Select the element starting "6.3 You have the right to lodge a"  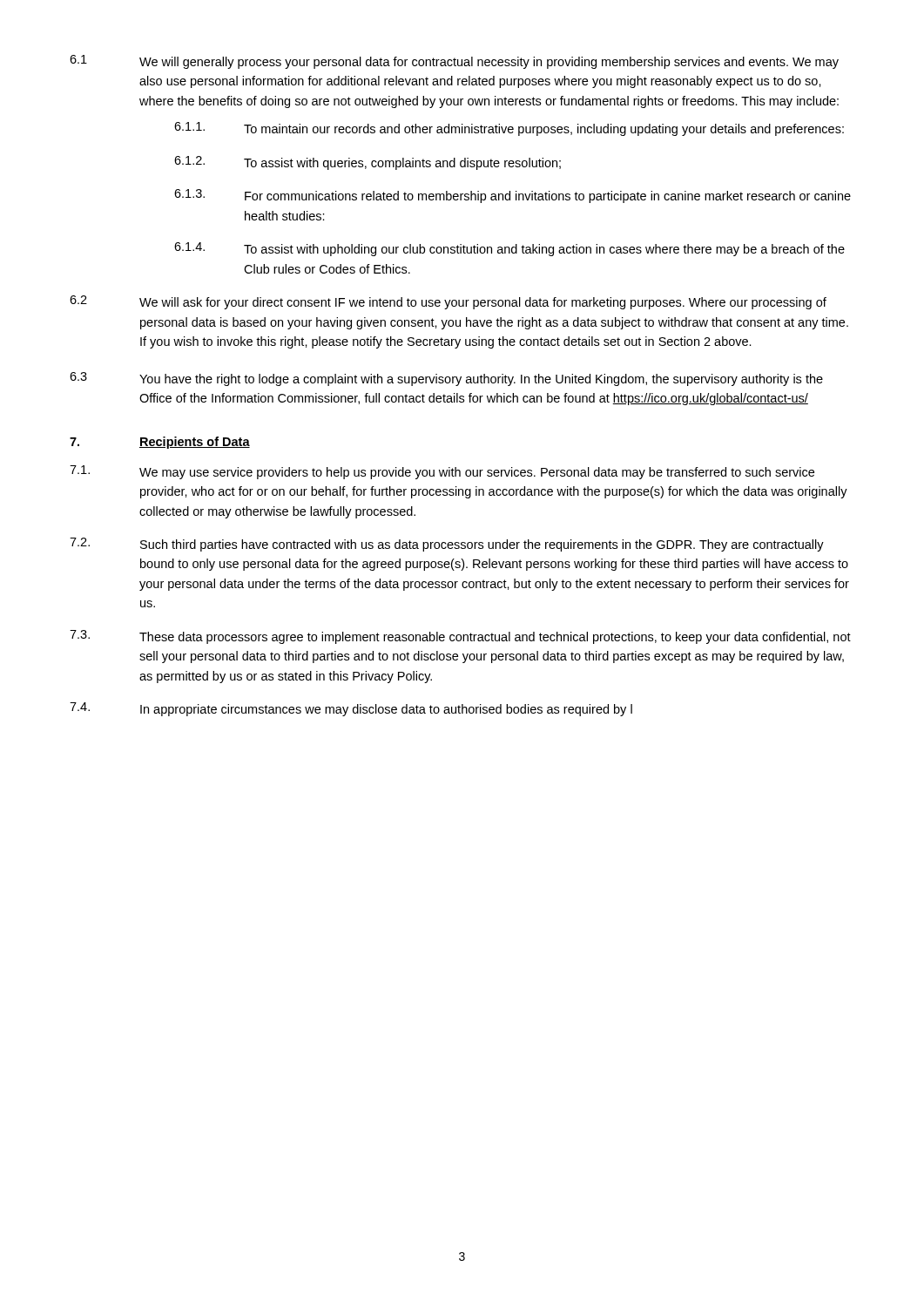(462, 389)
